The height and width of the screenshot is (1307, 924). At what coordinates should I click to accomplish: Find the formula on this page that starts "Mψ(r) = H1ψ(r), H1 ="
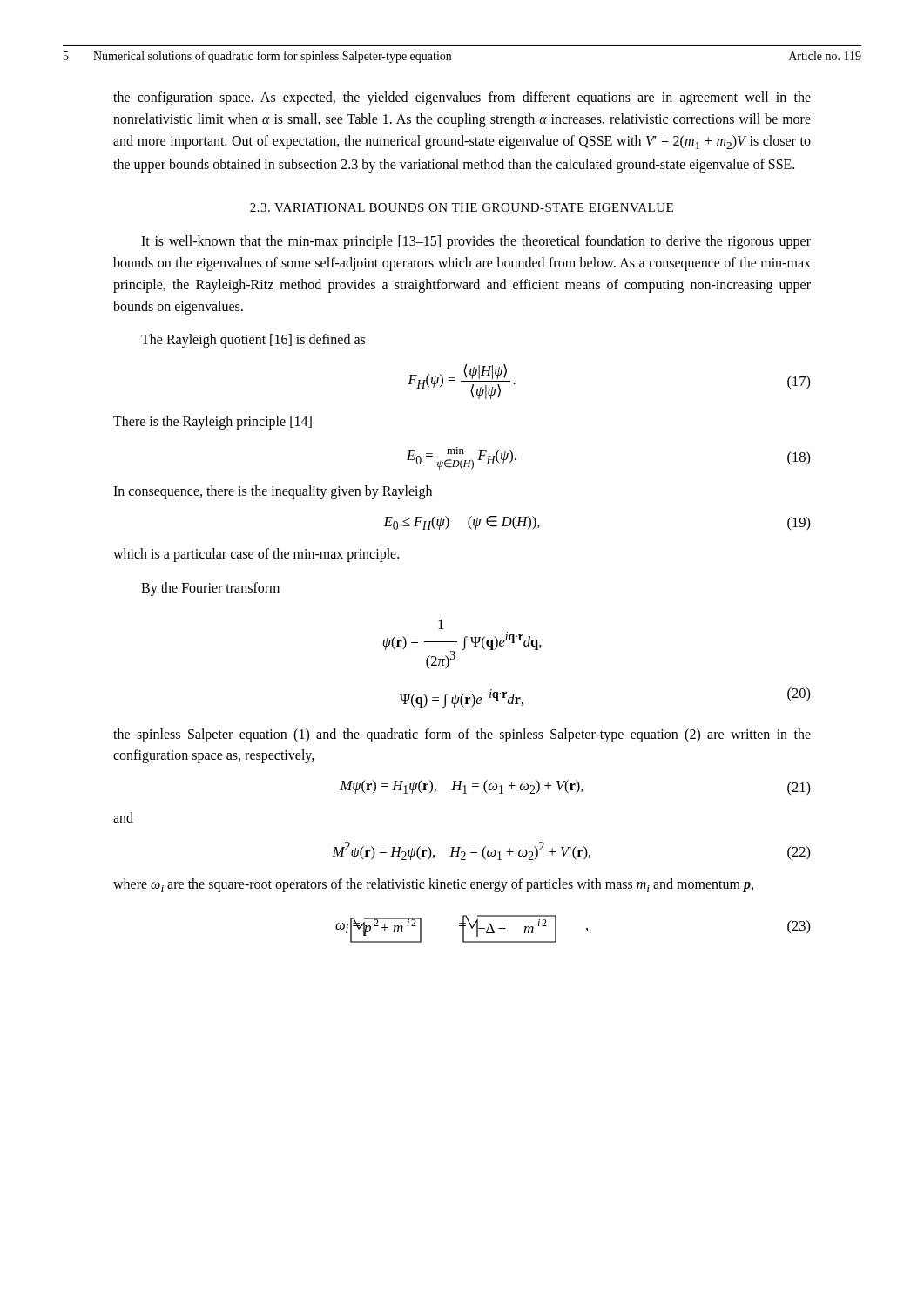tap(575, 788)
